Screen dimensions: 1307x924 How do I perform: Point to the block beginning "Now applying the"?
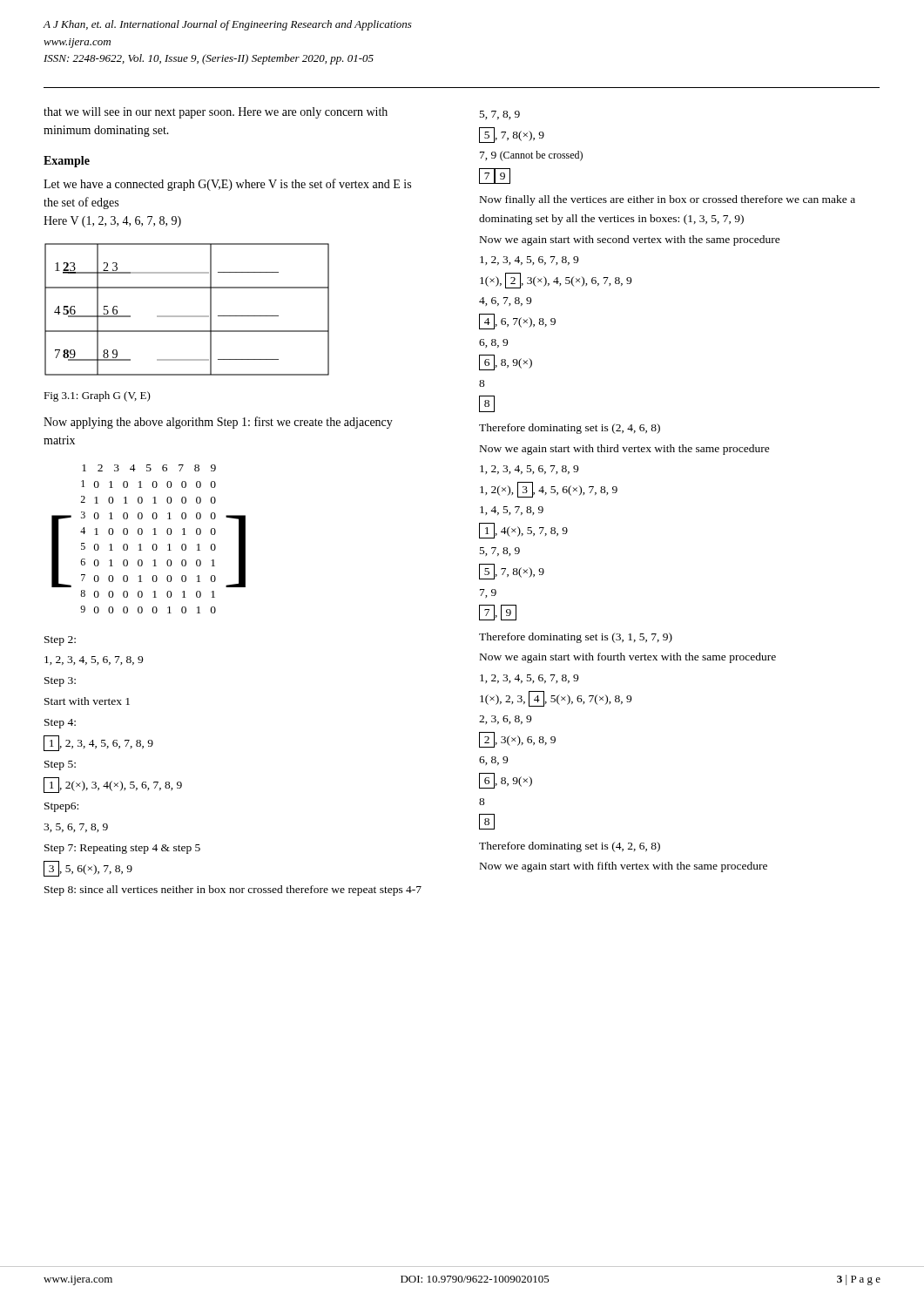click(x=235, y=431)
